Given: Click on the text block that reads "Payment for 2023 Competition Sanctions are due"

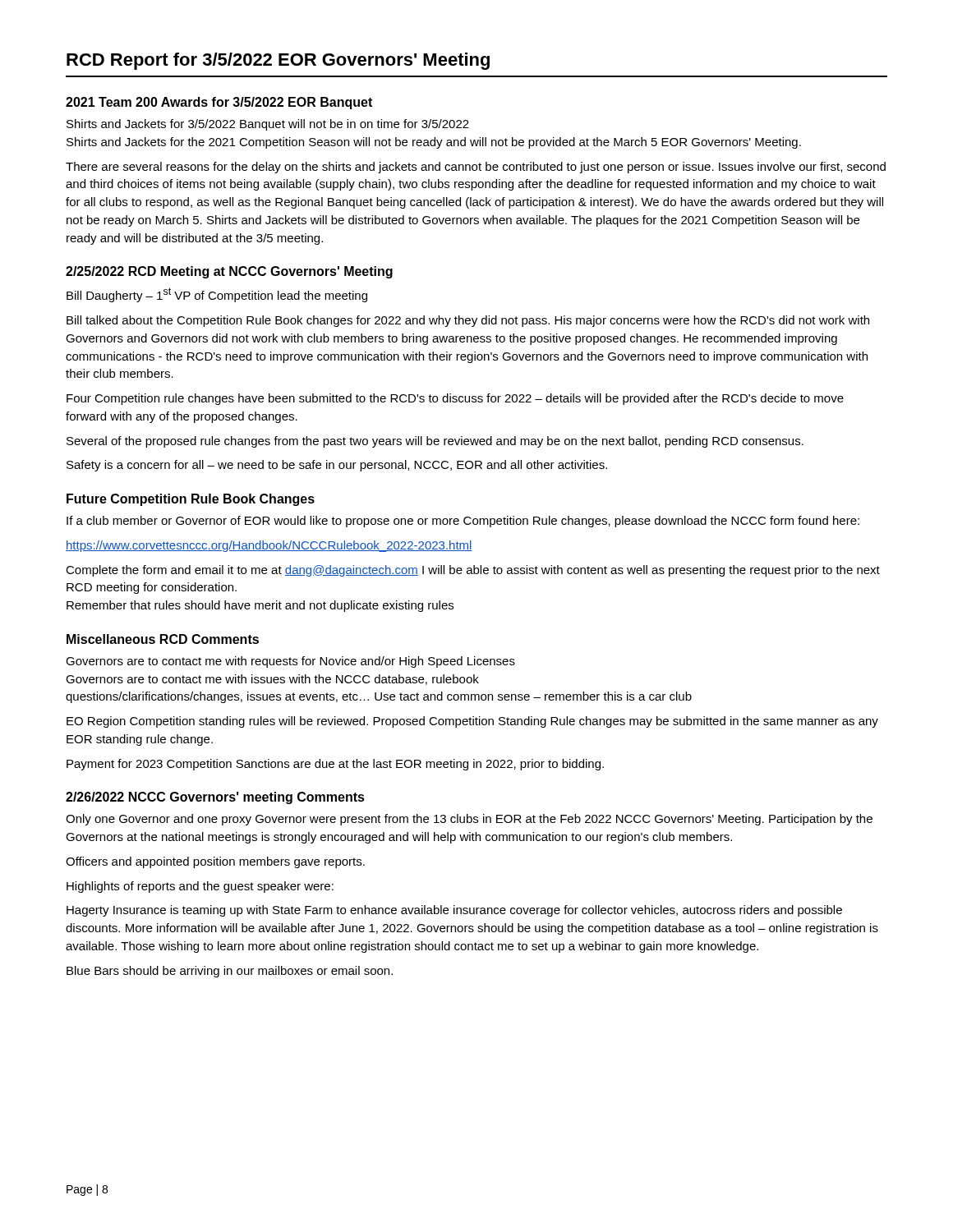Looking at the screenshot, I should (x=476, y=763).
